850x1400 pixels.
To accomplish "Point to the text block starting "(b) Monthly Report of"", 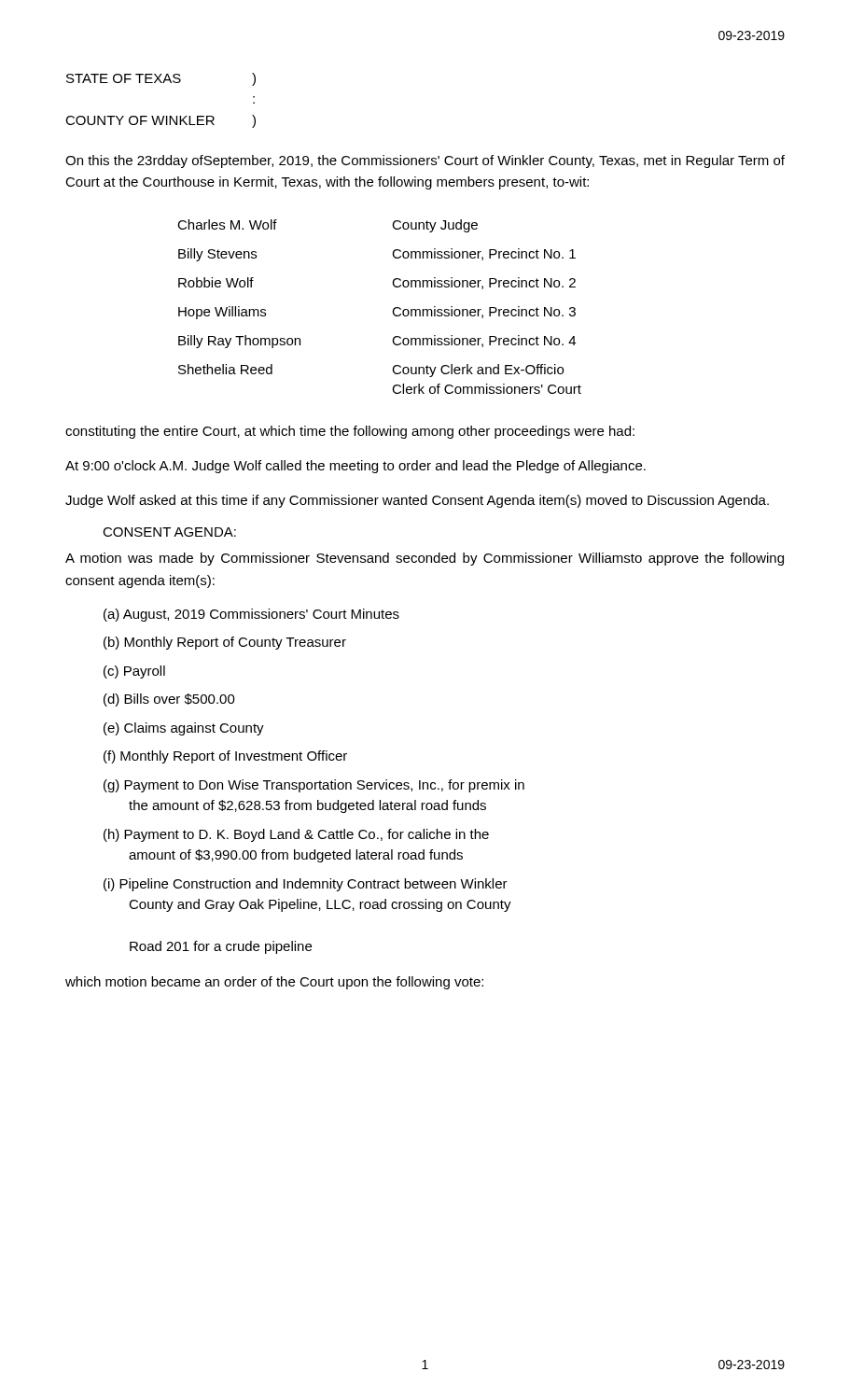I will click(x=224, y=642).
